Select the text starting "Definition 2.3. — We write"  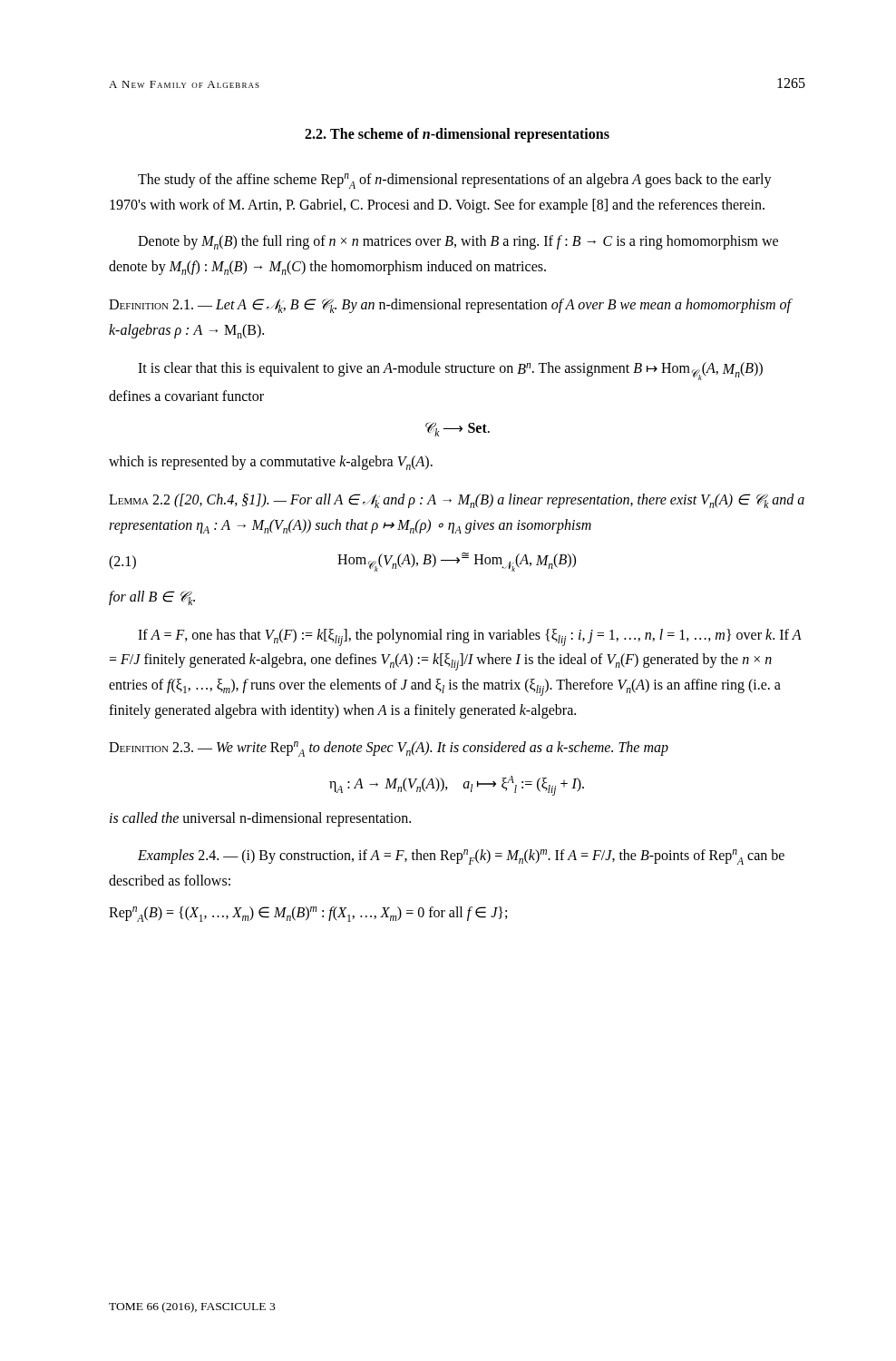389,748
